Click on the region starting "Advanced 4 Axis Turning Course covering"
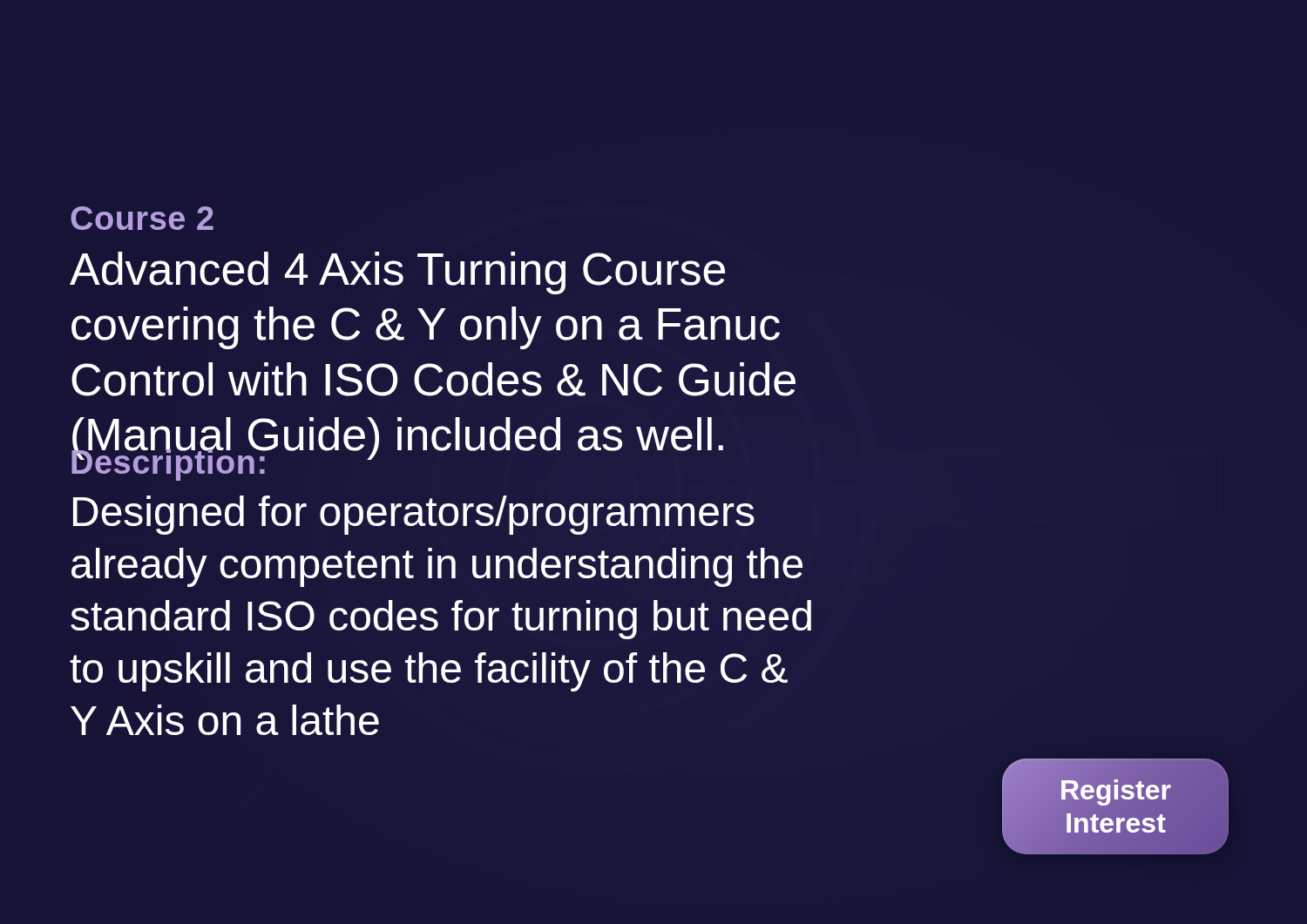Image resolution: width=1307 pixels, height=924 pixels. [x=434, y=352]
